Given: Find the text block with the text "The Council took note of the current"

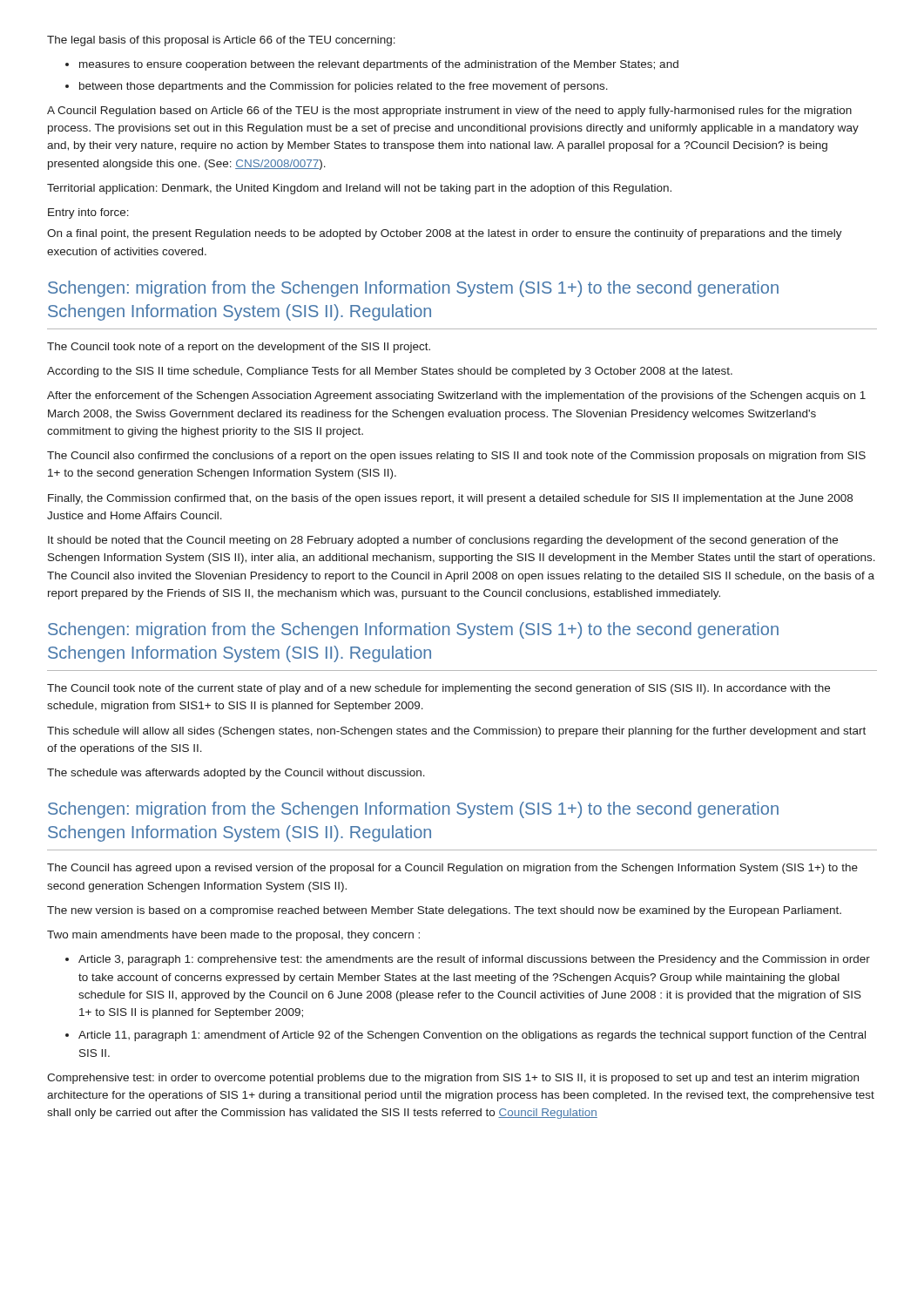Looking at the screenshot, I should 462,697.
